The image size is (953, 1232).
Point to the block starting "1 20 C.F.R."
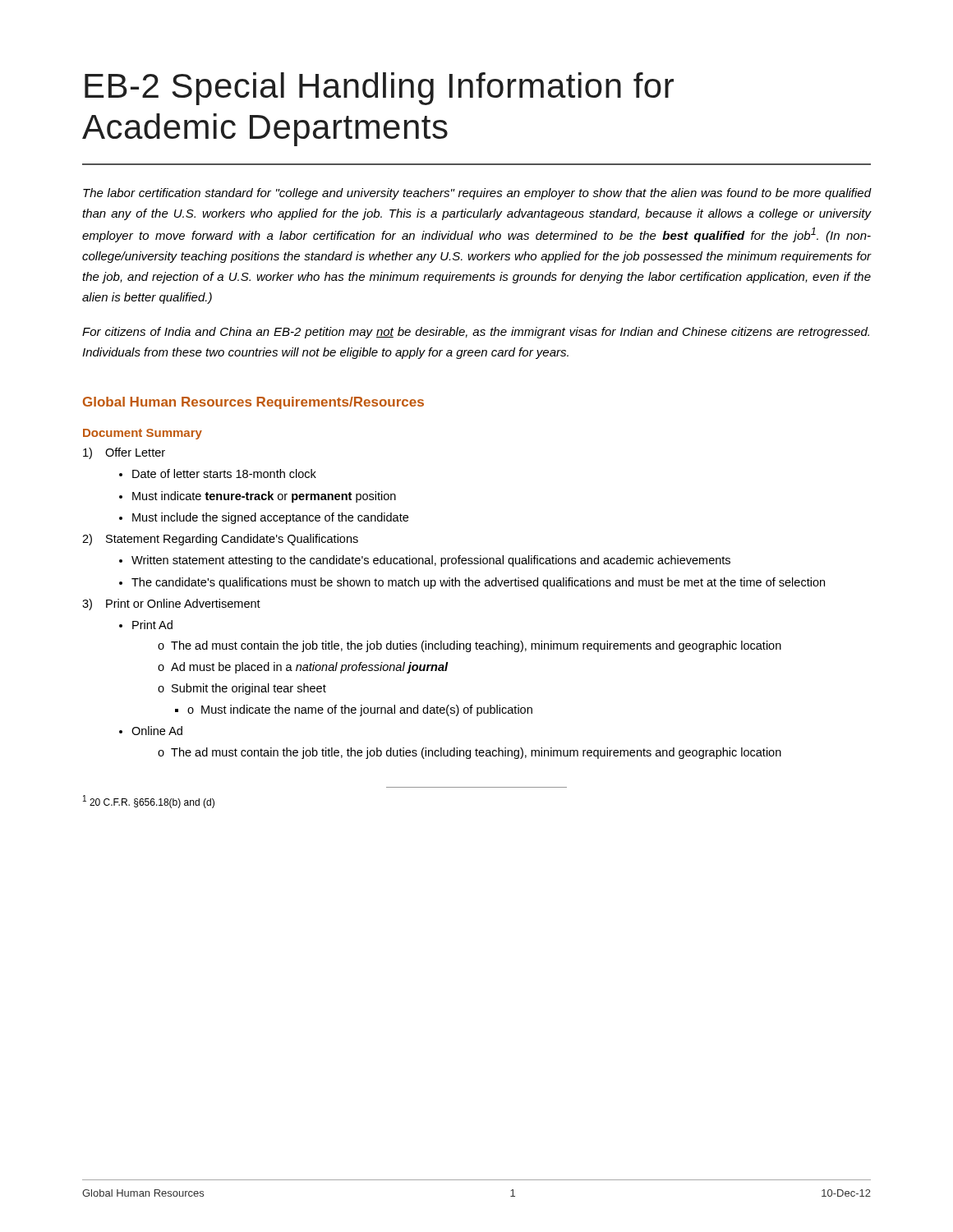point(149,801)
